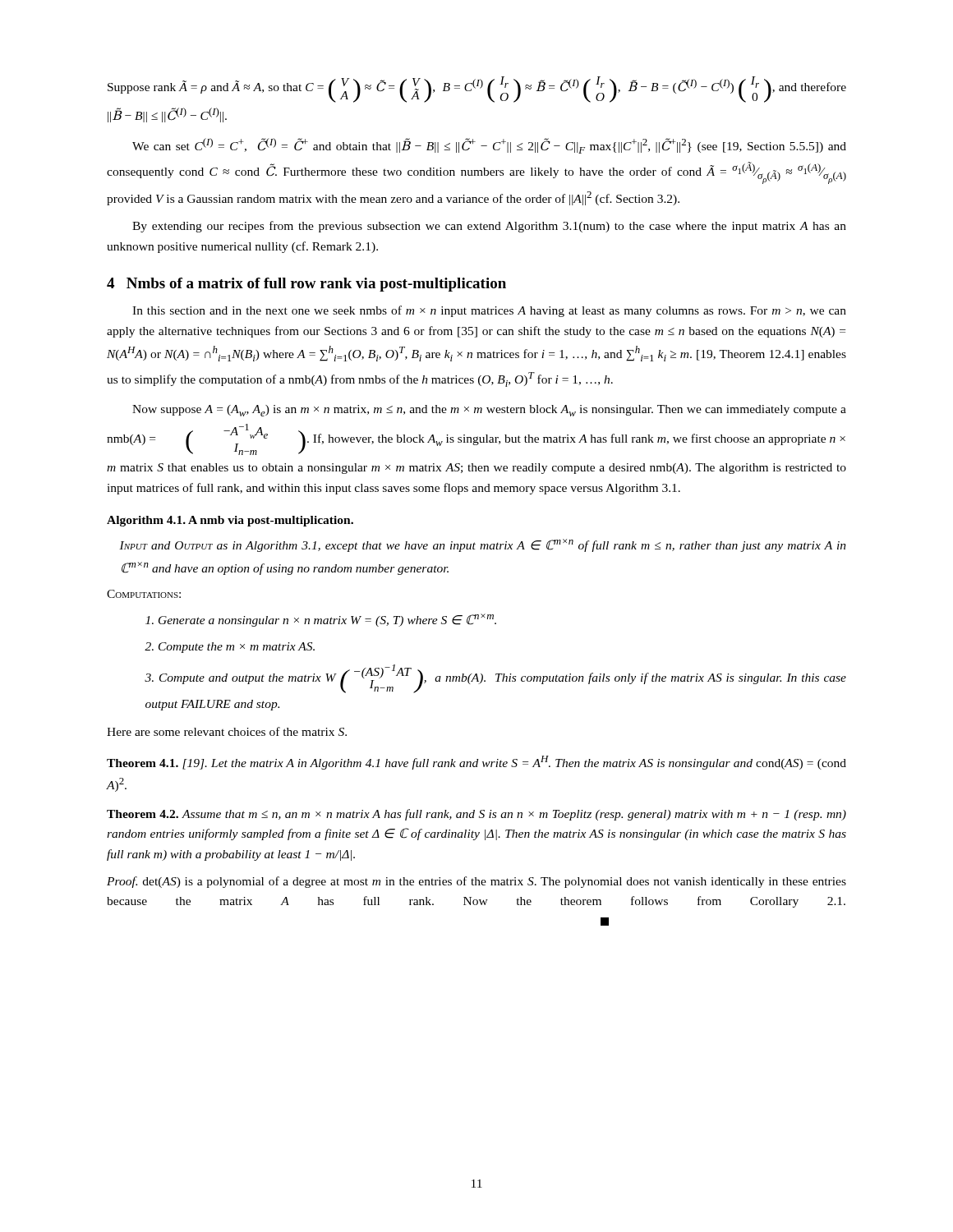953x1232 pixels.
Task: Point to "2. Compute the m × m matrix AS."
Action: pos(230,646)
